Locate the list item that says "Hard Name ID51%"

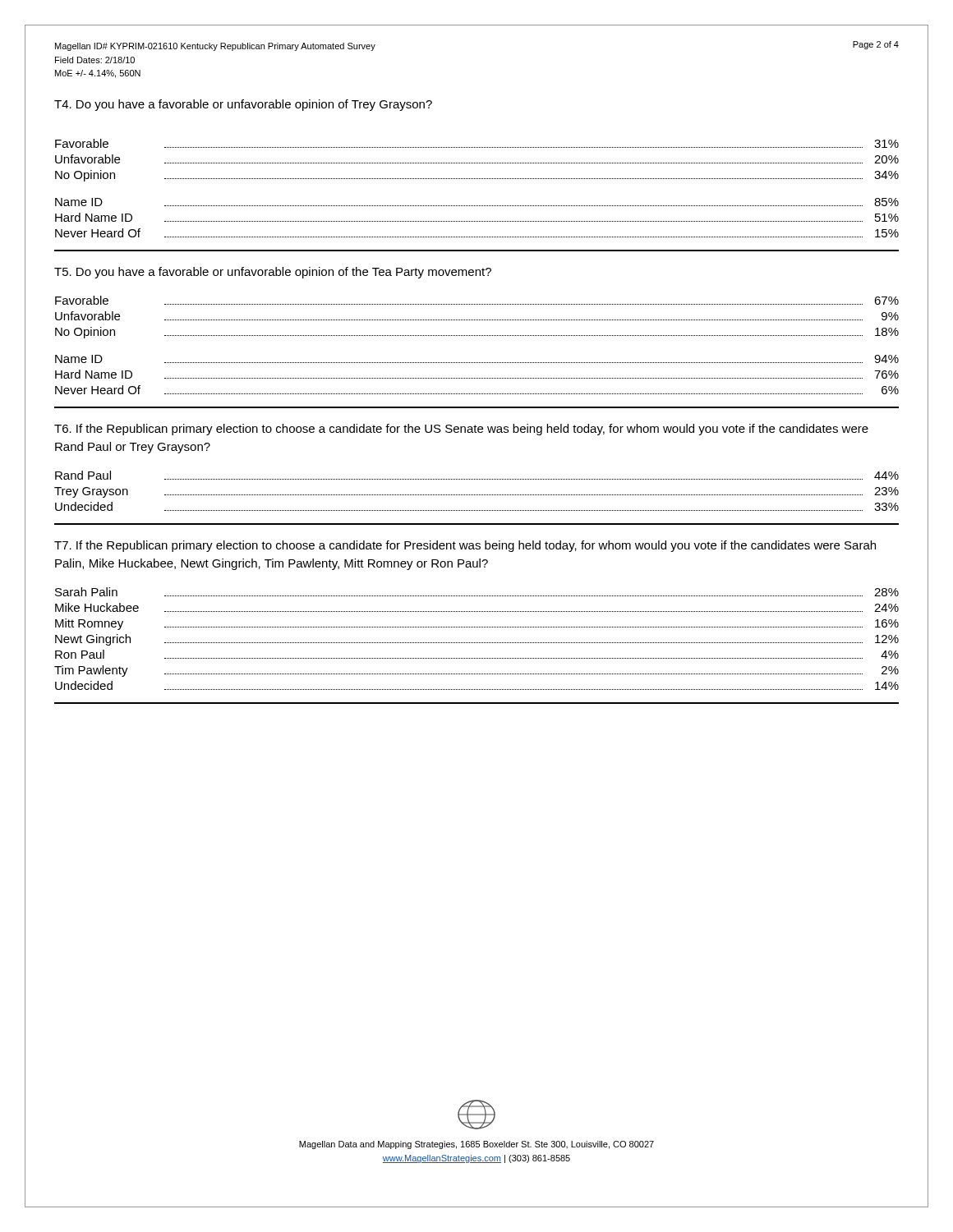point(476,217)
